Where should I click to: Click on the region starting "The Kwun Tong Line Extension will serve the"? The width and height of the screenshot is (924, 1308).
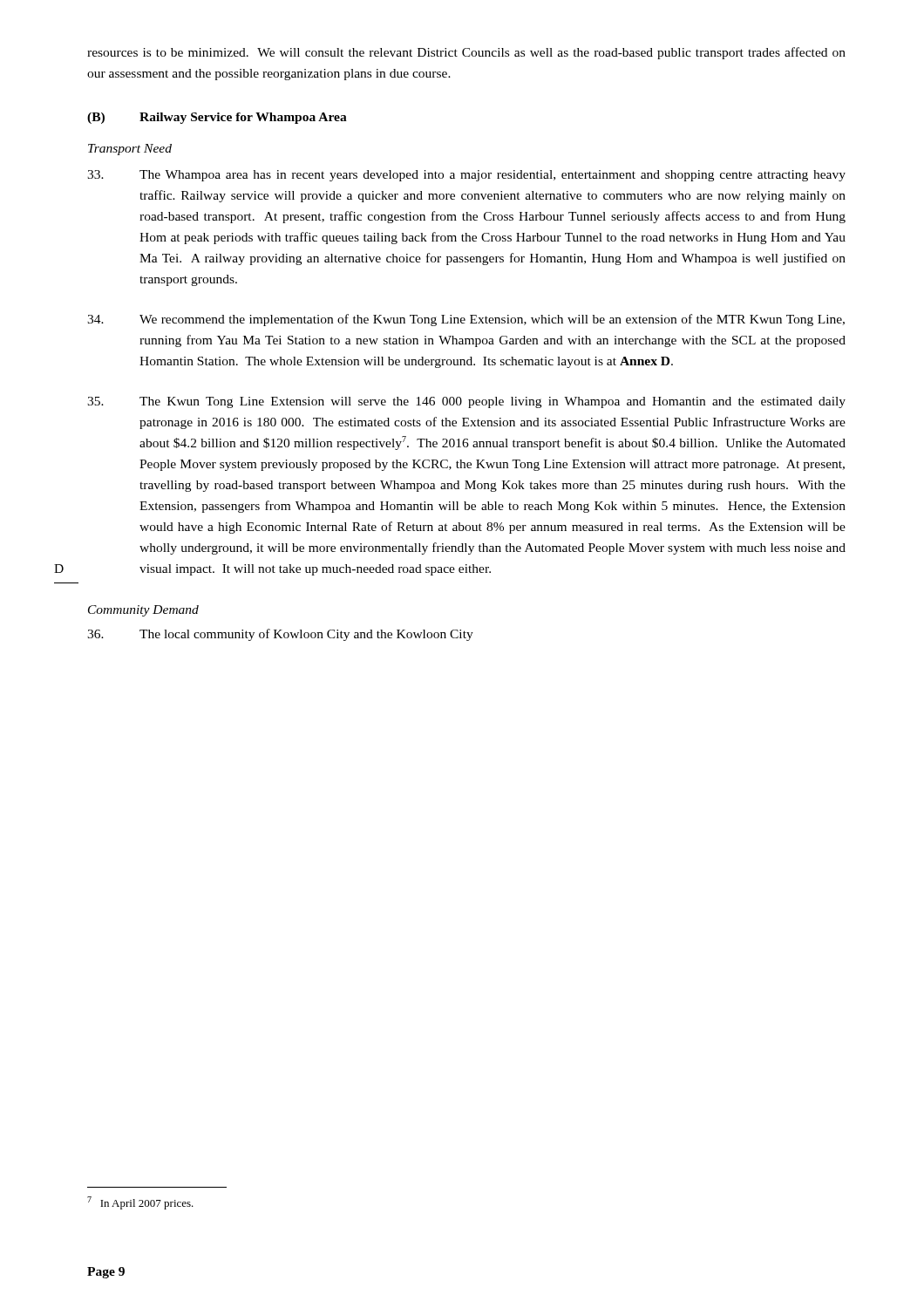pos(466,485)
